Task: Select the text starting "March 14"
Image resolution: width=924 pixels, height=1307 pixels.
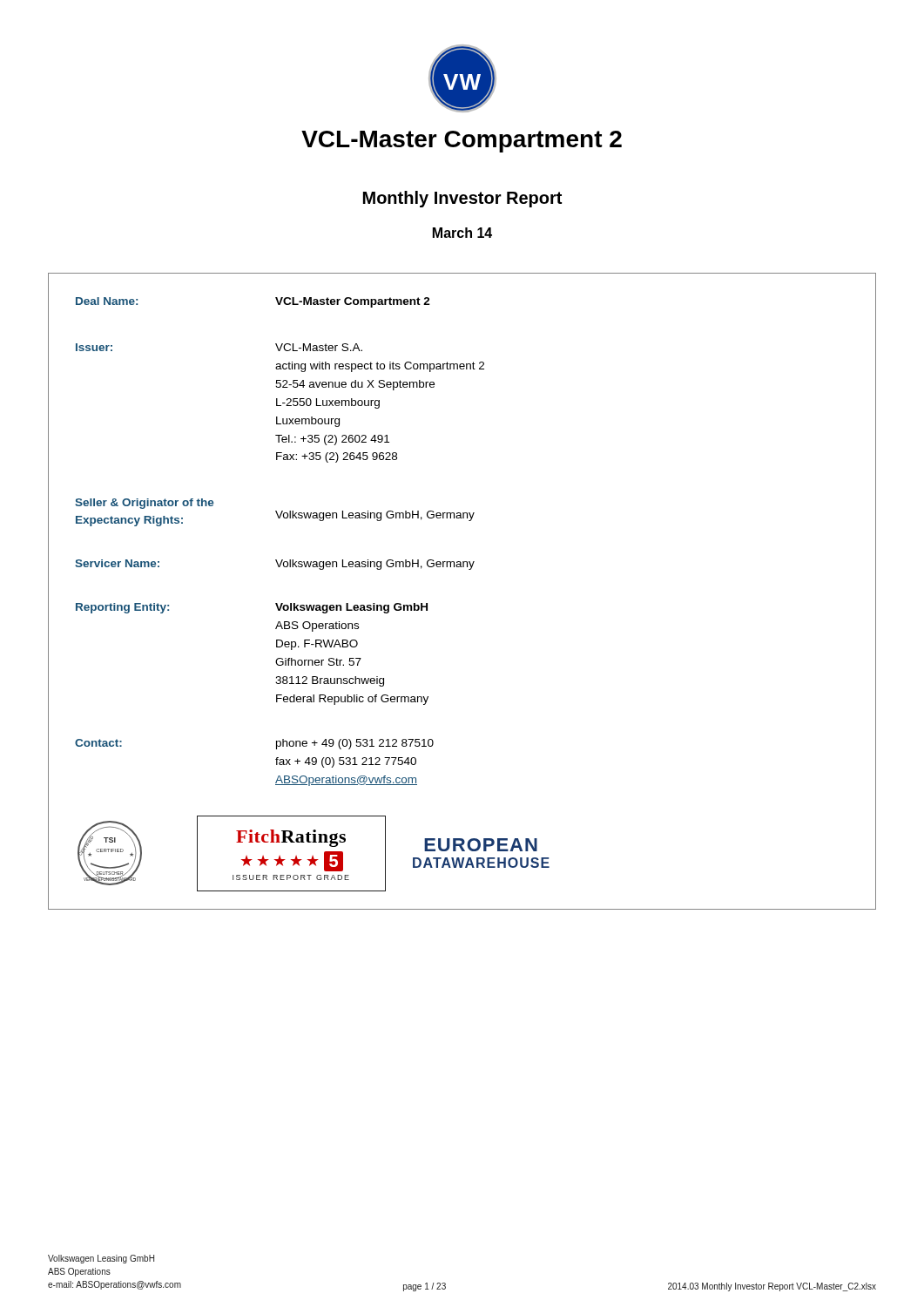Action: pyautogui.click(x=462, y=234)
